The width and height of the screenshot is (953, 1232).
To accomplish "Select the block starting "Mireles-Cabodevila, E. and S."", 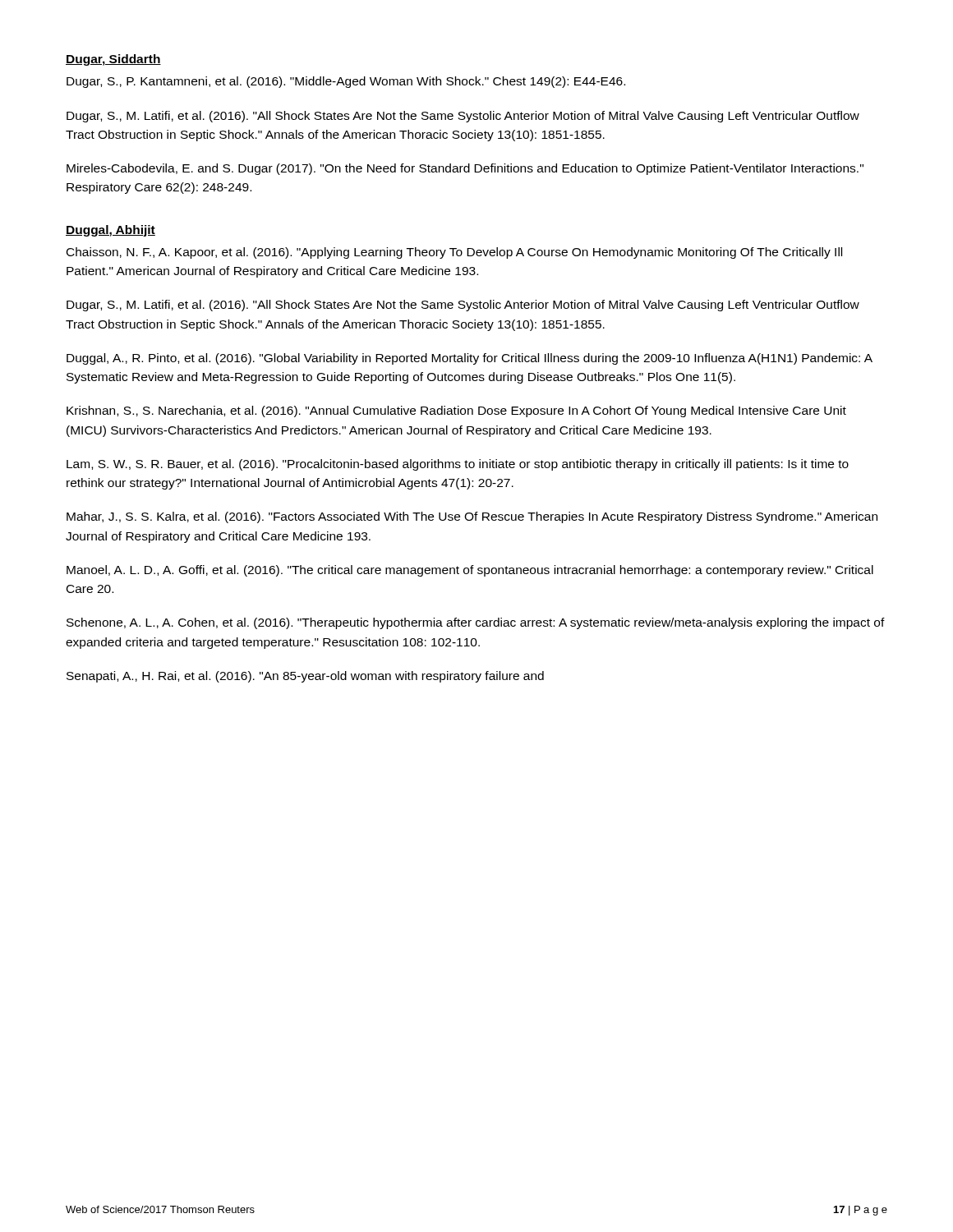I will (x=465, y=178).
